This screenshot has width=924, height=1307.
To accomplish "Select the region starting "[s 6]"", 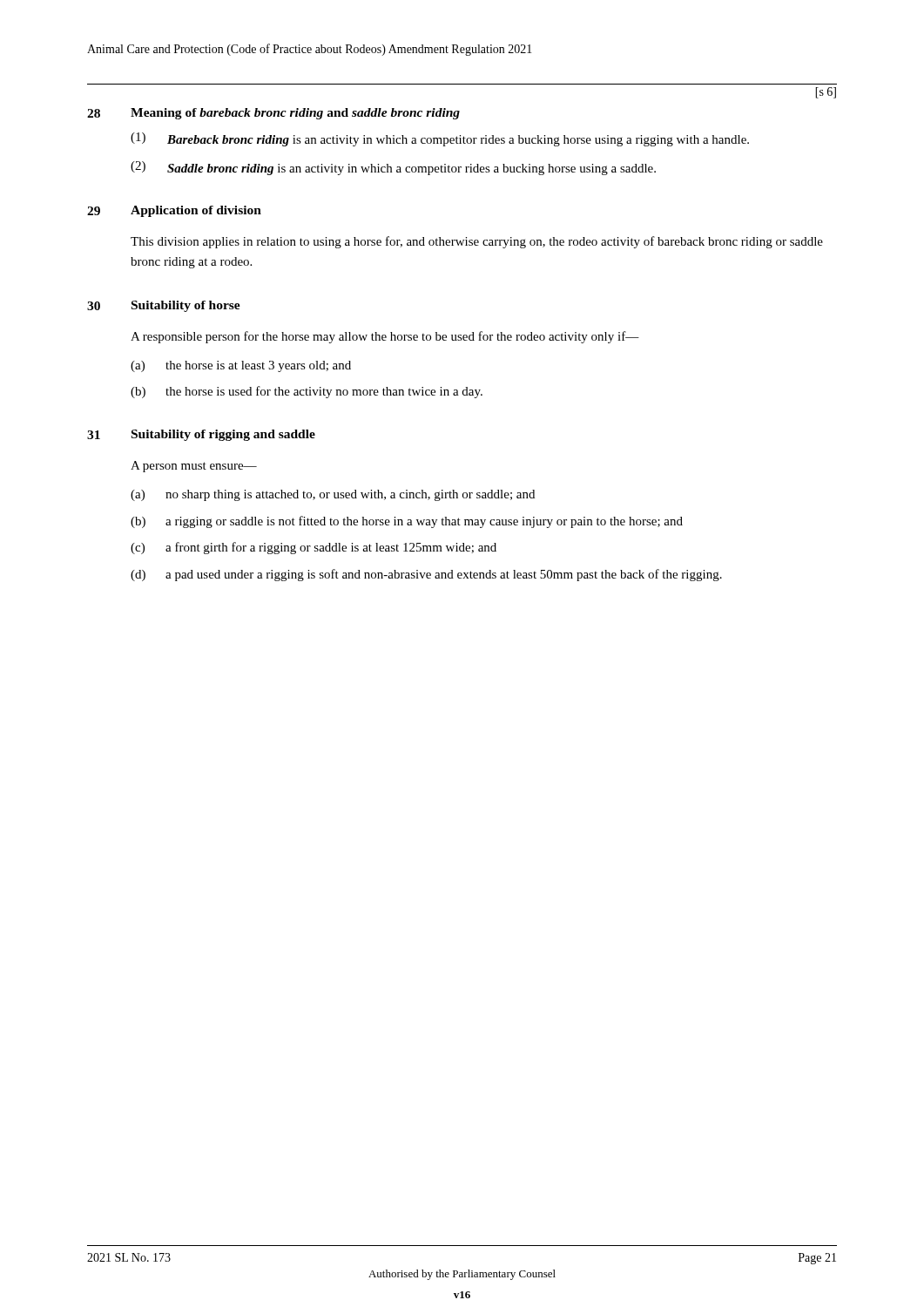I will click(826, 92).
